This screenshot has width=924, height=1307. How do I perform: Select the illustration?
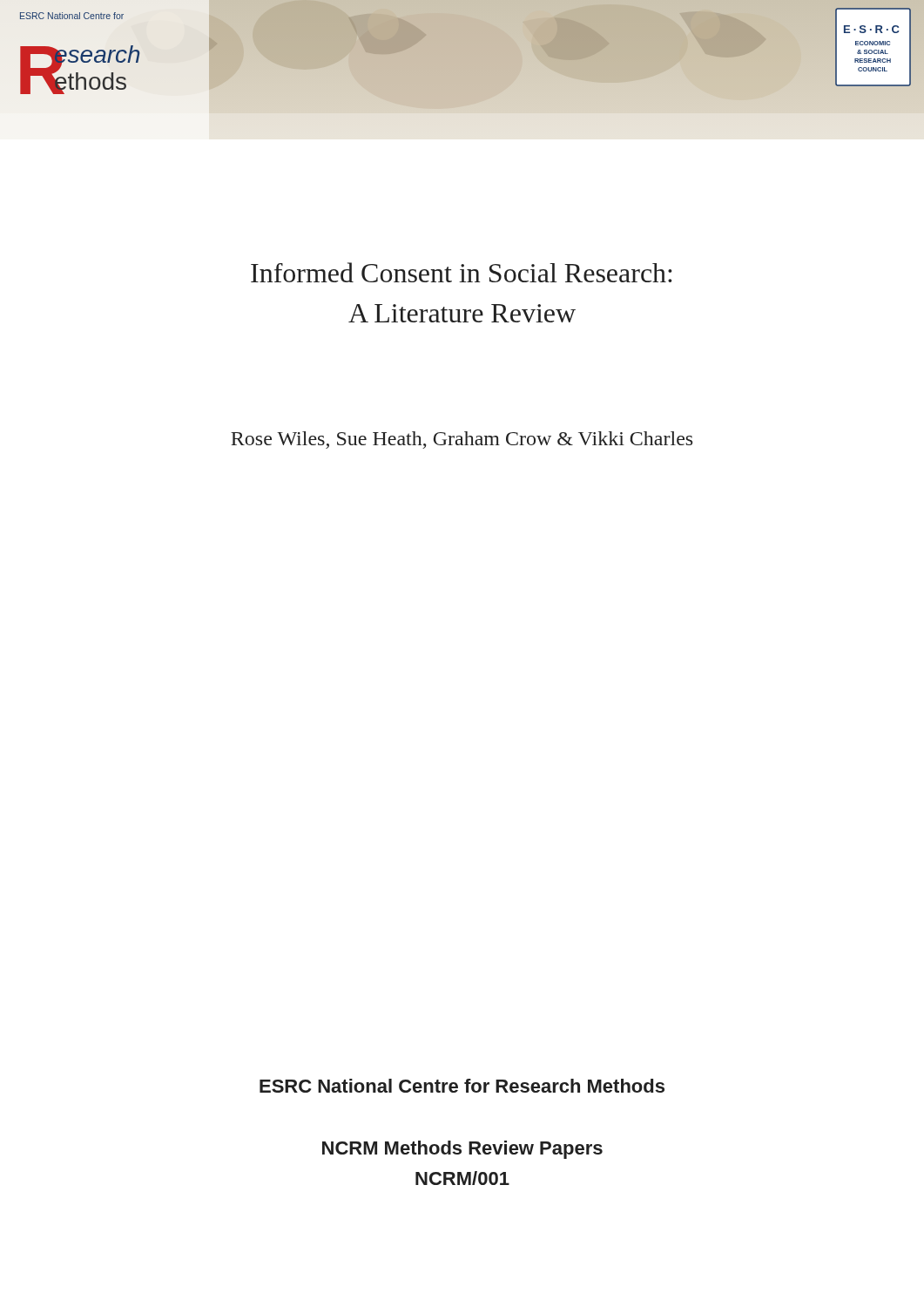[462, 70]
